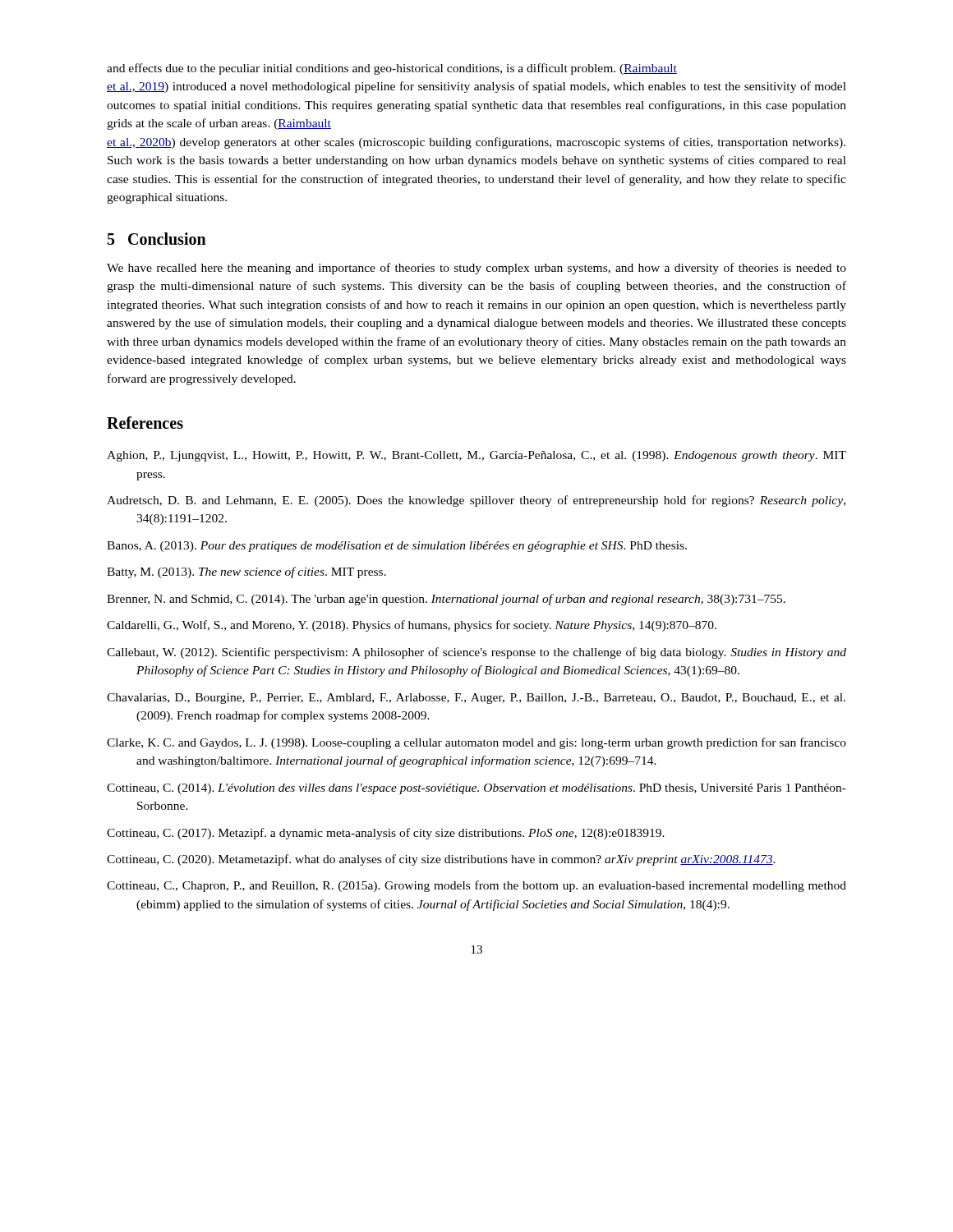Screen dimensions: 1232x953
Task: Find the list item that says "Cottineau, C. (2017). Metazipf. a dynamic meta-analysis"
Action: [x=386, y=832]
